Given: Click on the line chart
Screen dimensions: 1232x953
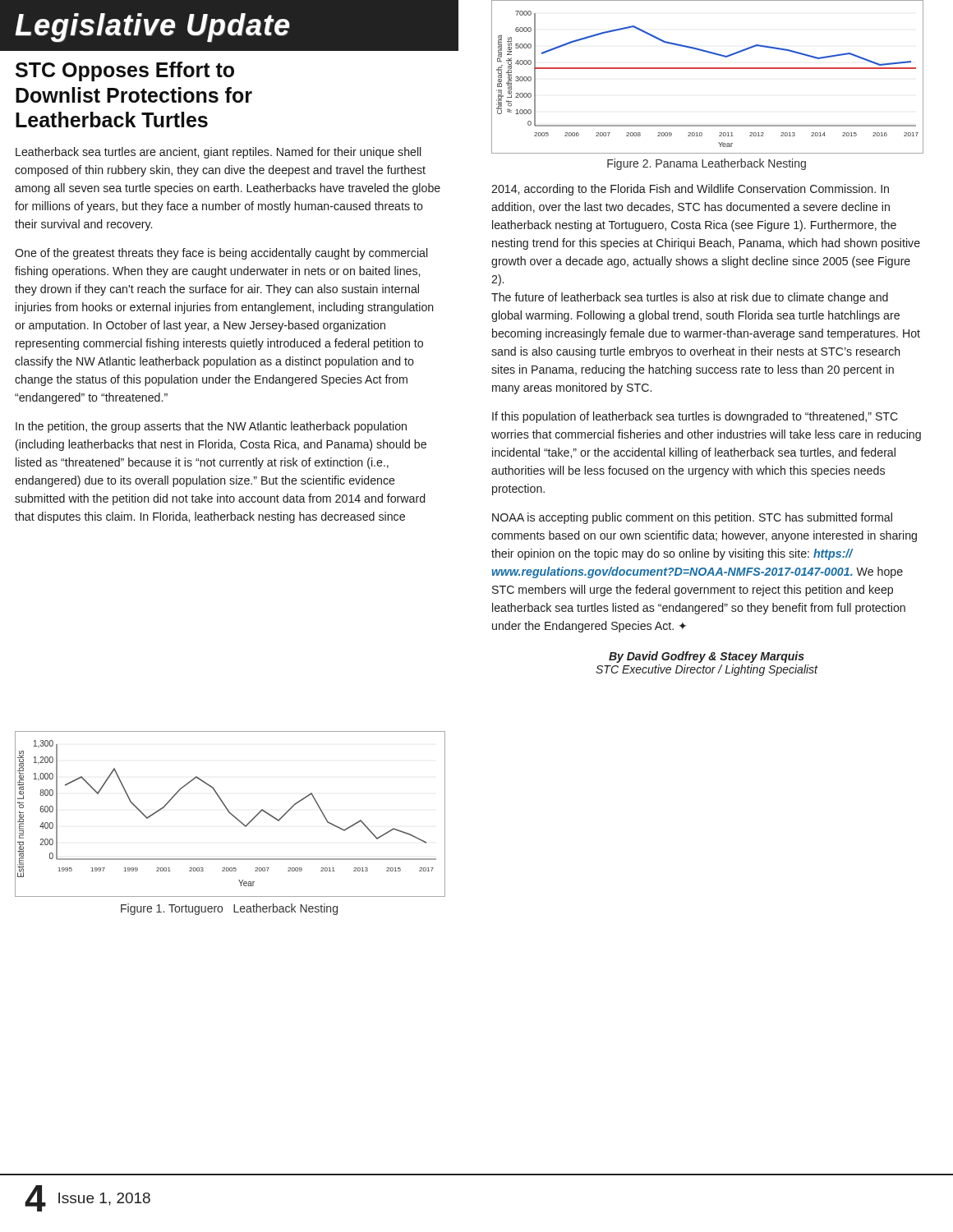Looking at the screenshot, I should pos(707,77).
